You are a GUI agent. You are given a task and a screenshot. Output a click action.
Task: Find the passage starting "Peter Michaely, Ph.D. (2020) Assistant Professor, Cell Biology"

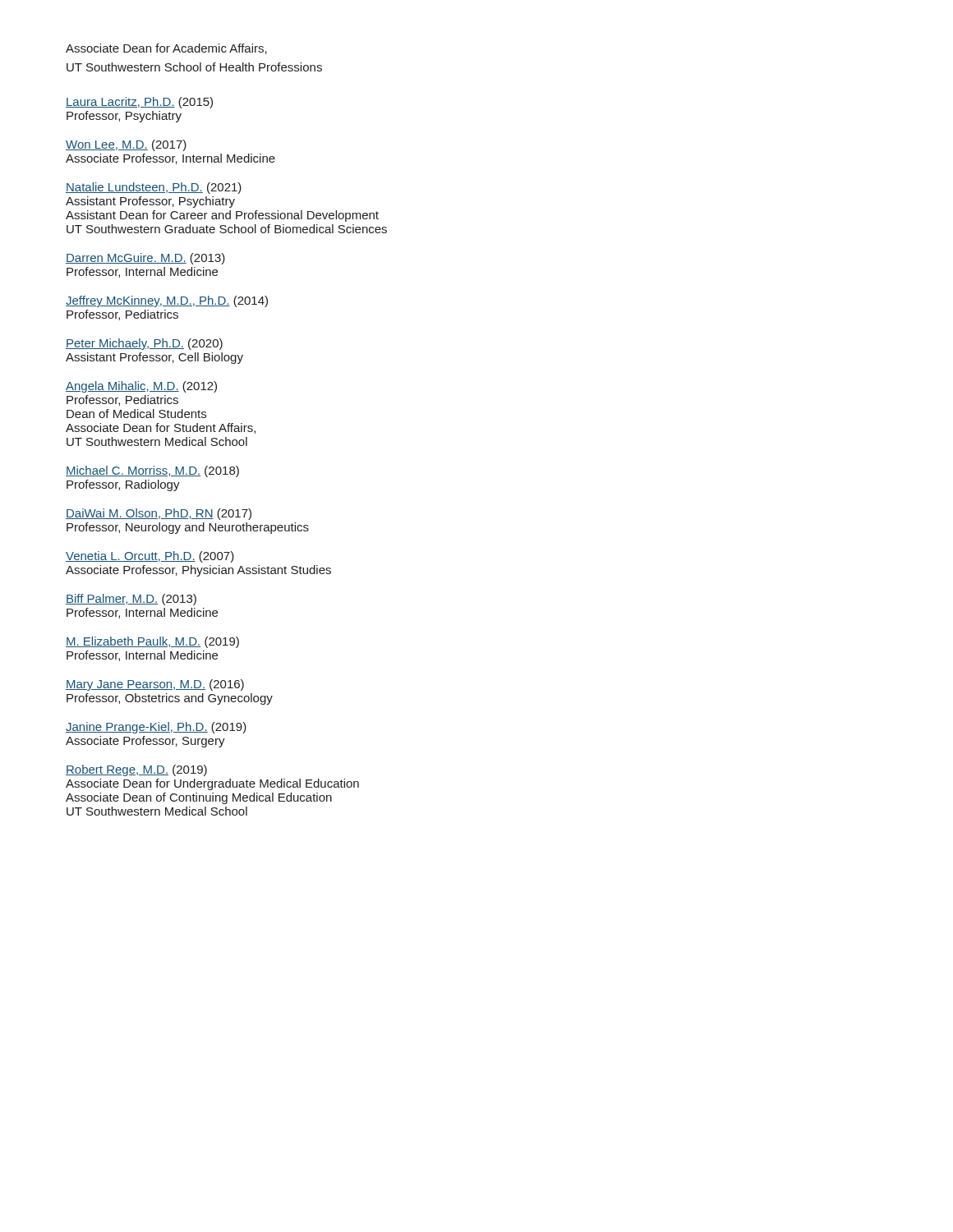tap(144, 344)
